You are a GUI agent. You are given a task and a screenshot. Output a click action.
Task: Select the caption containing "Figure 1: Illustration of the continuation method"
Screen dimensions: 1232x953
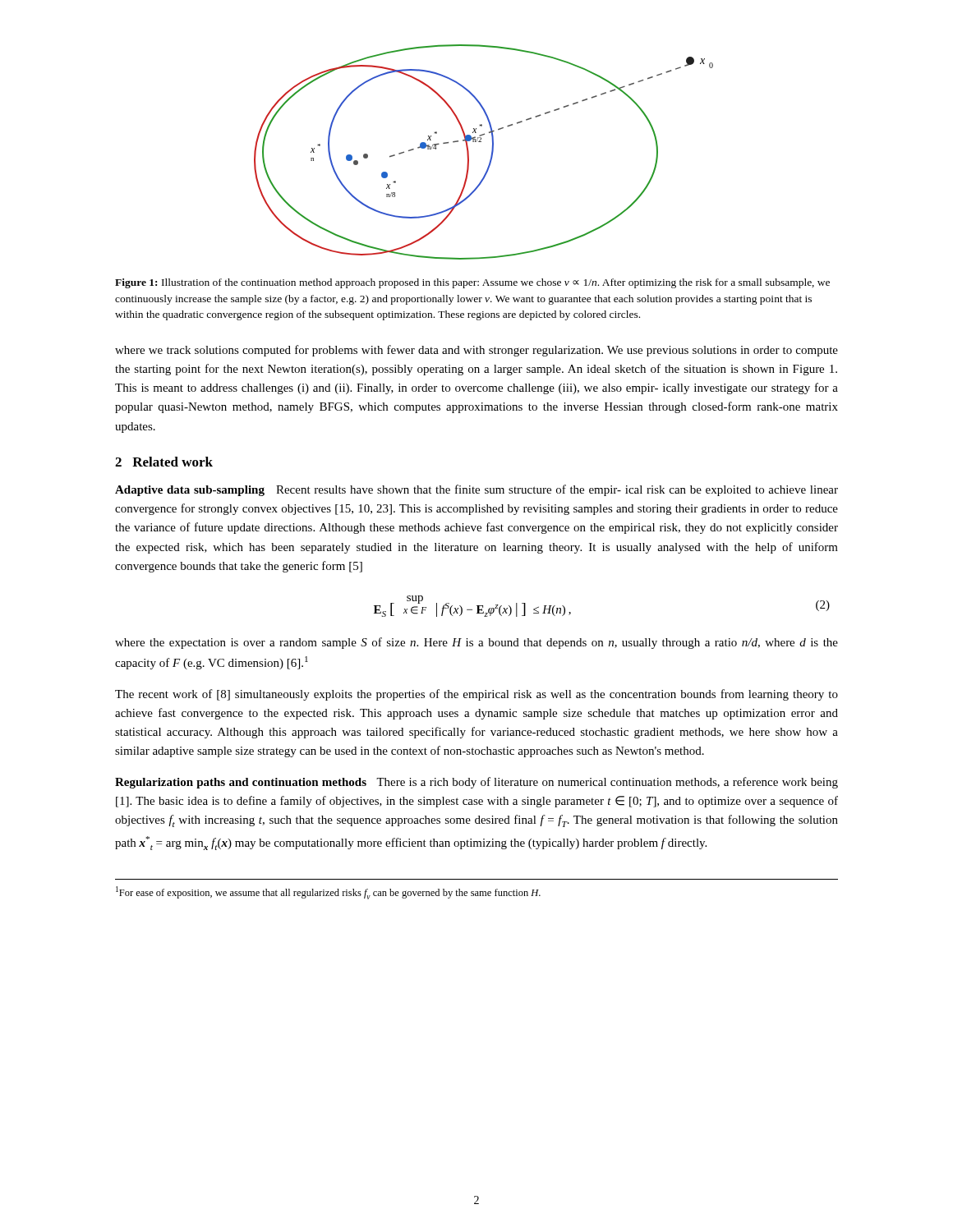473,298
